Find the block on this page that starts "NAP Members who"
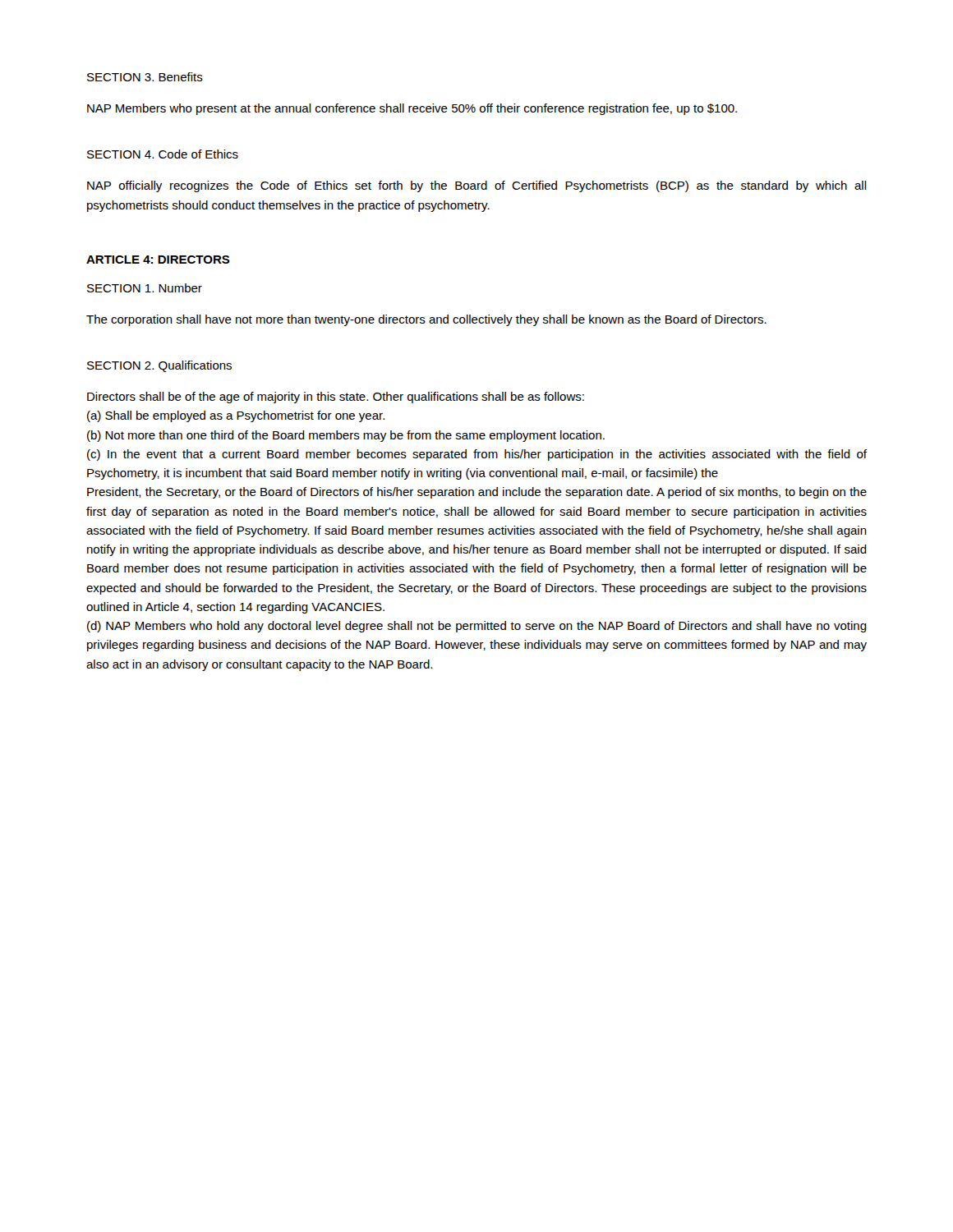The height and width of the screenshot is (1232, 953). [412, 108]
